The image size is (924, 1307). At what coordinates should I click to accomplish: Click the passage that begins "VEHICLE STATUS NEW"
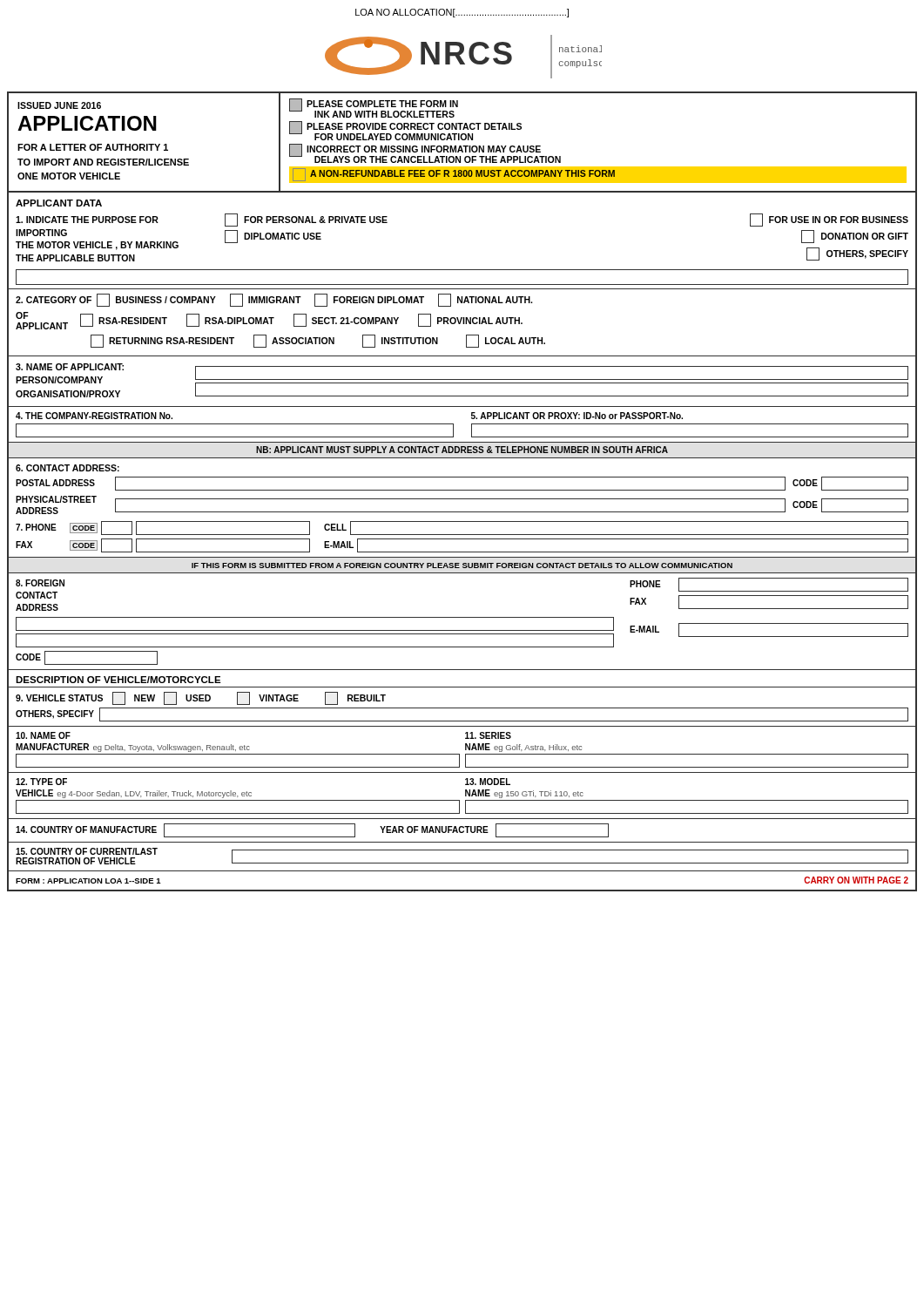coord(462,707)
